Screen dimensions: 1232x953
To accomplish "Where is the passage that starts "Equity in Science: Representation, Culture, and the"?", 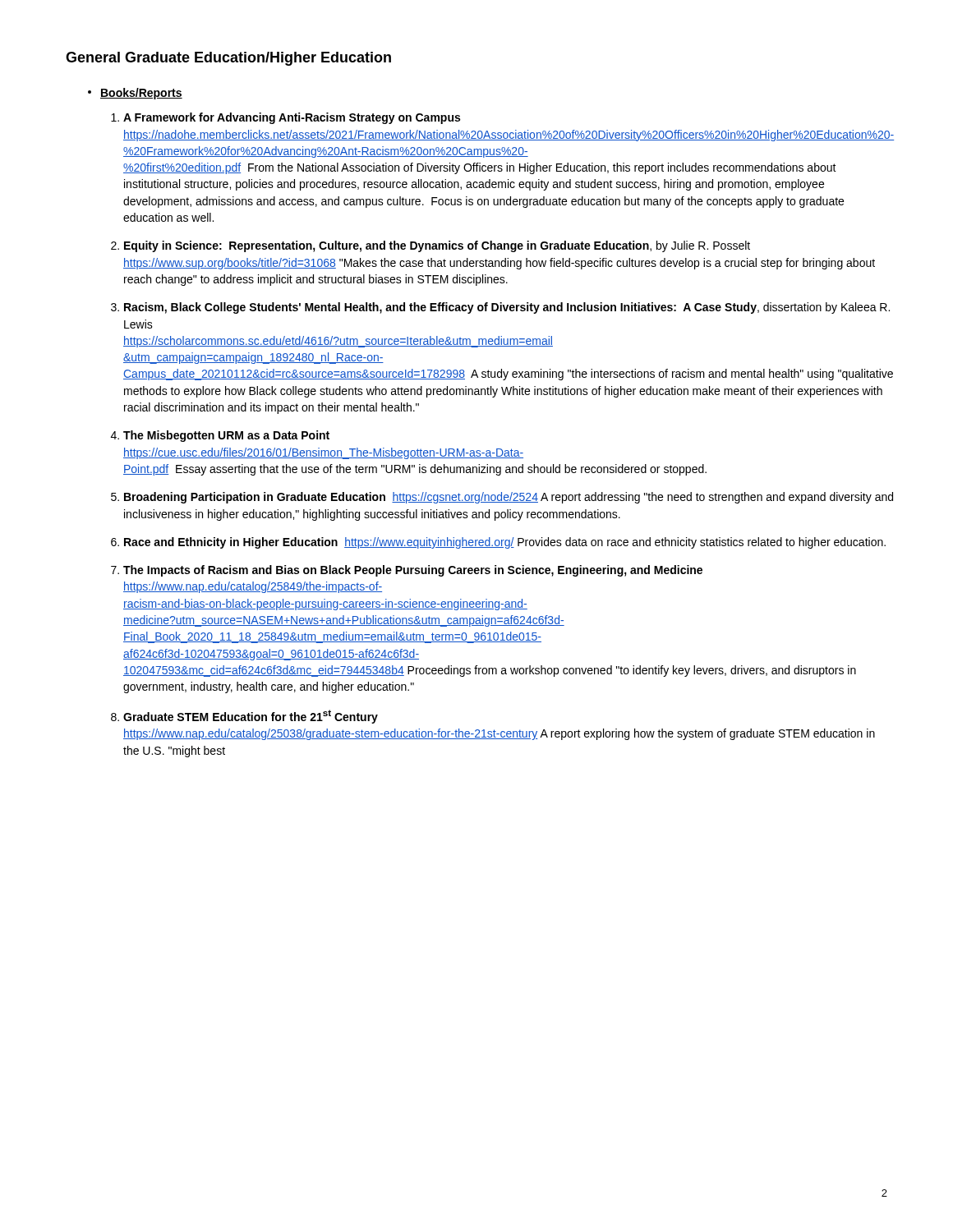I will [x=499, y=263].
